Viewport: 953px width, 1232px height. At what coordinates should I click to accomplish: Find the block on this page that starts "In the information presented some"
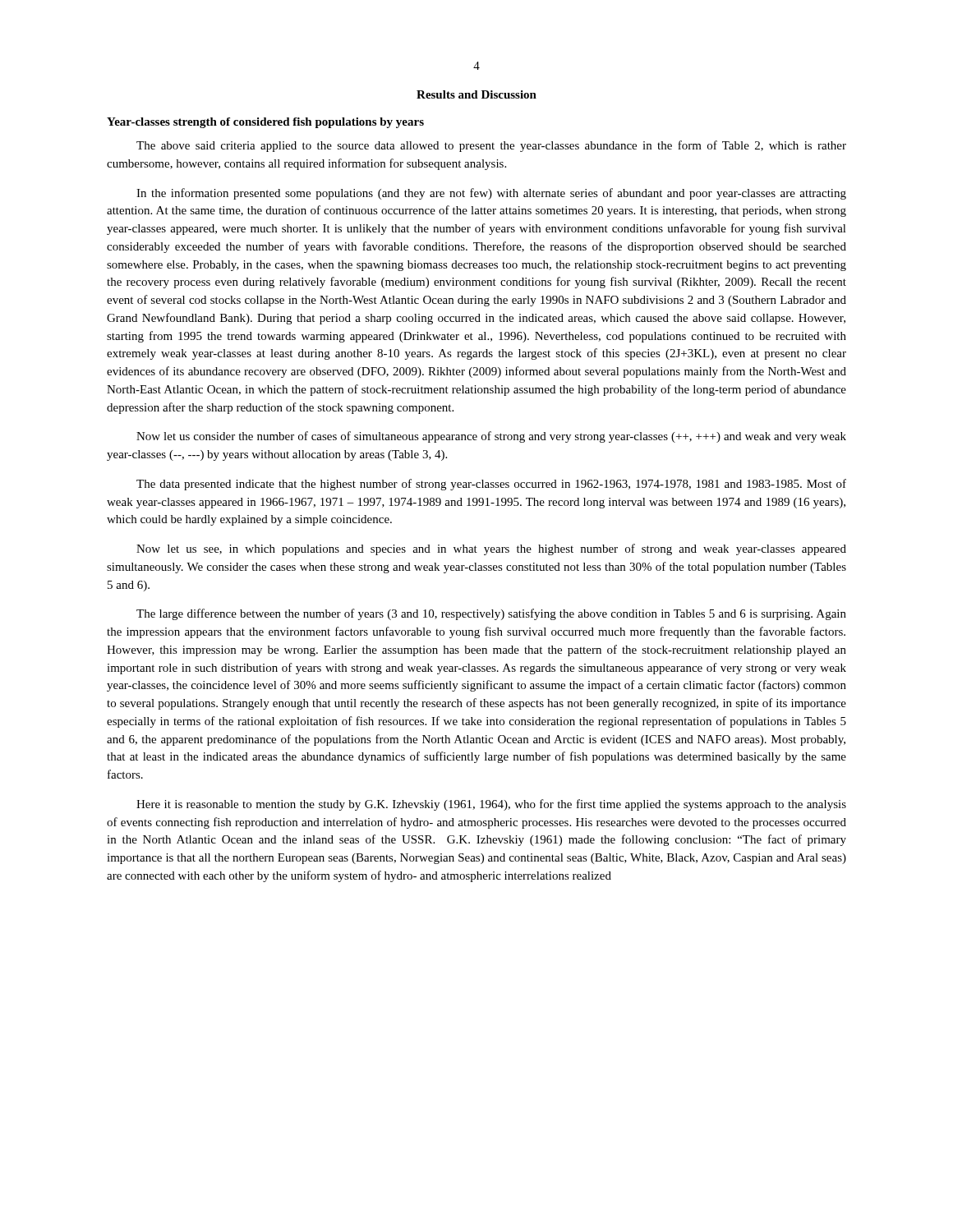click(476, 300)
